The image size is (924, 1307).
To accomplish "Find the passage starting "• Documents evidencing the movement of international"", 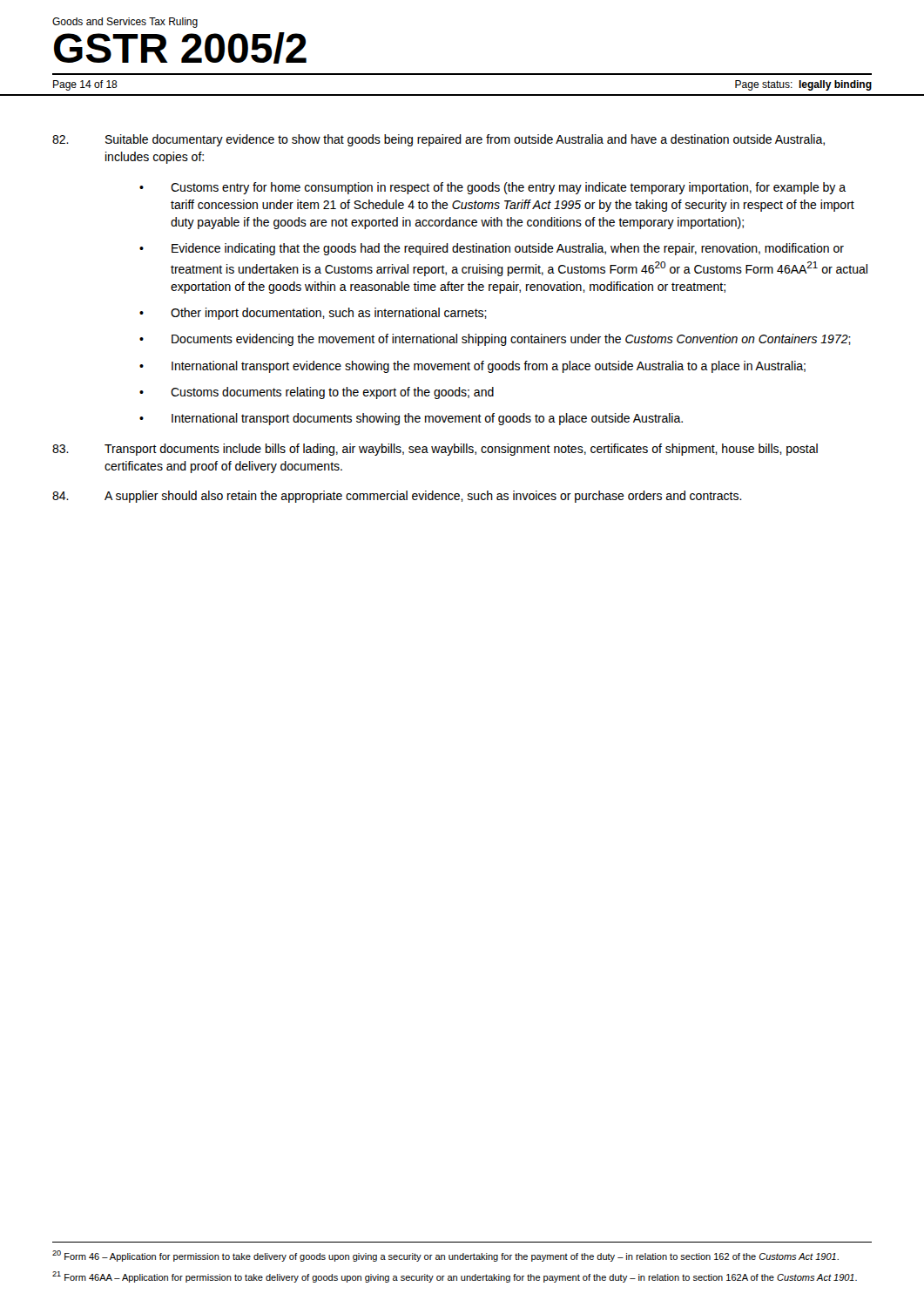I will tap(497, 339).
